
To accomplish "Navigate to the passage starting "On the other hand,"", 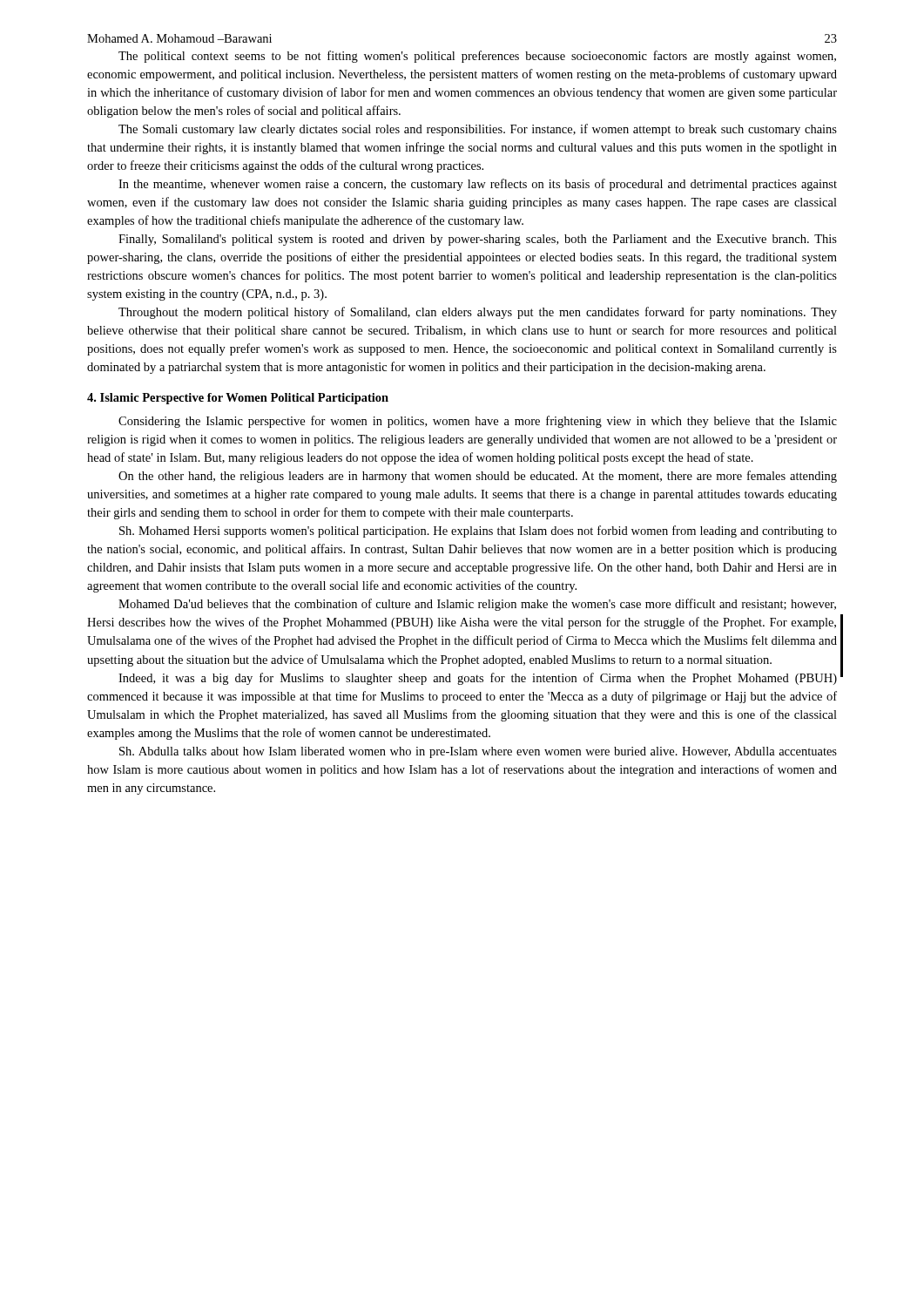I will tap(462, 495).
